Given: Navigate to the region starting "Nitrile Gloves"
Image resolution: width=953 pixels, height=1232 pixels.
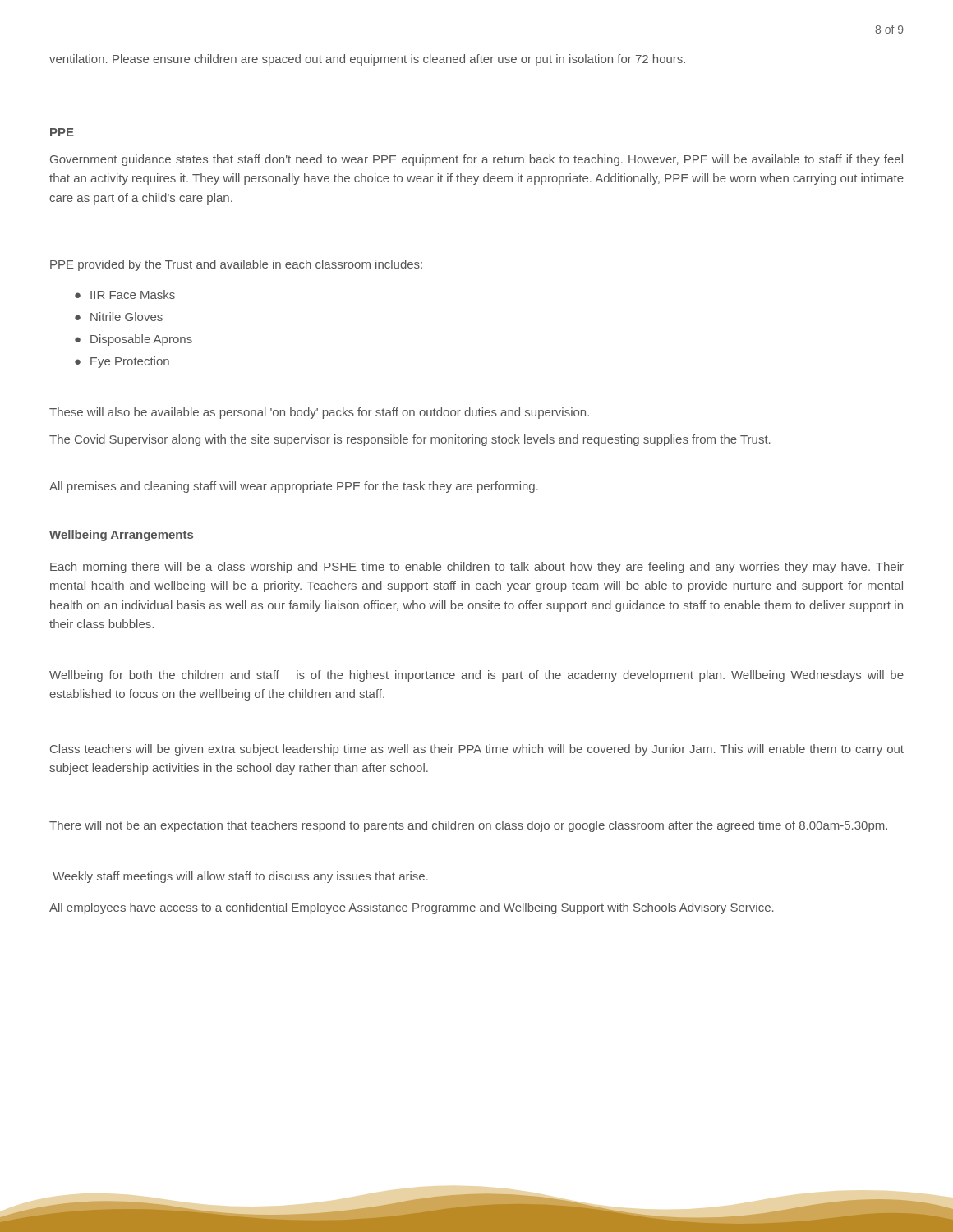Looking at the screenshot, I should 126,317.
